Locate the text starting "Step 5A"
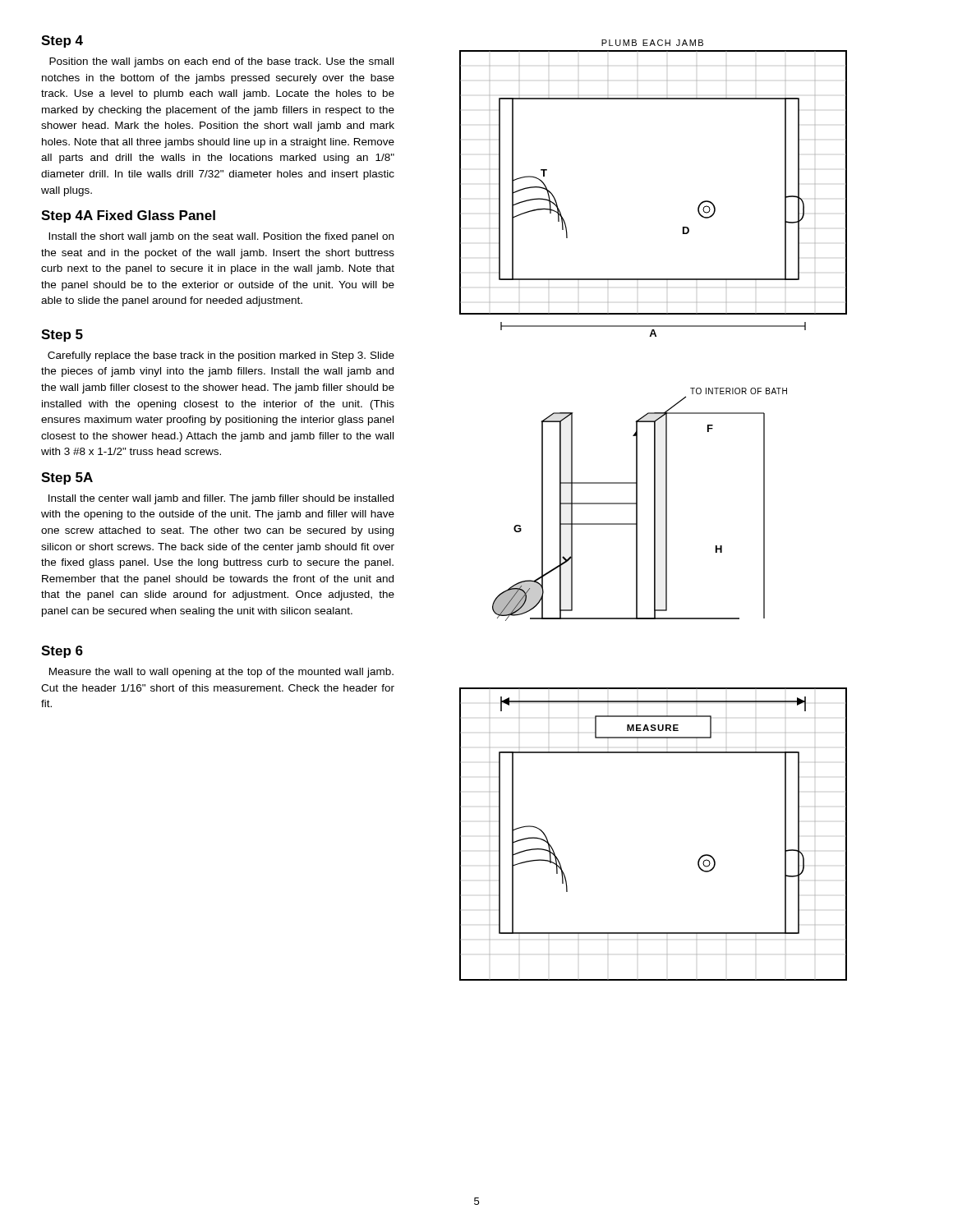 click(67, 477)
